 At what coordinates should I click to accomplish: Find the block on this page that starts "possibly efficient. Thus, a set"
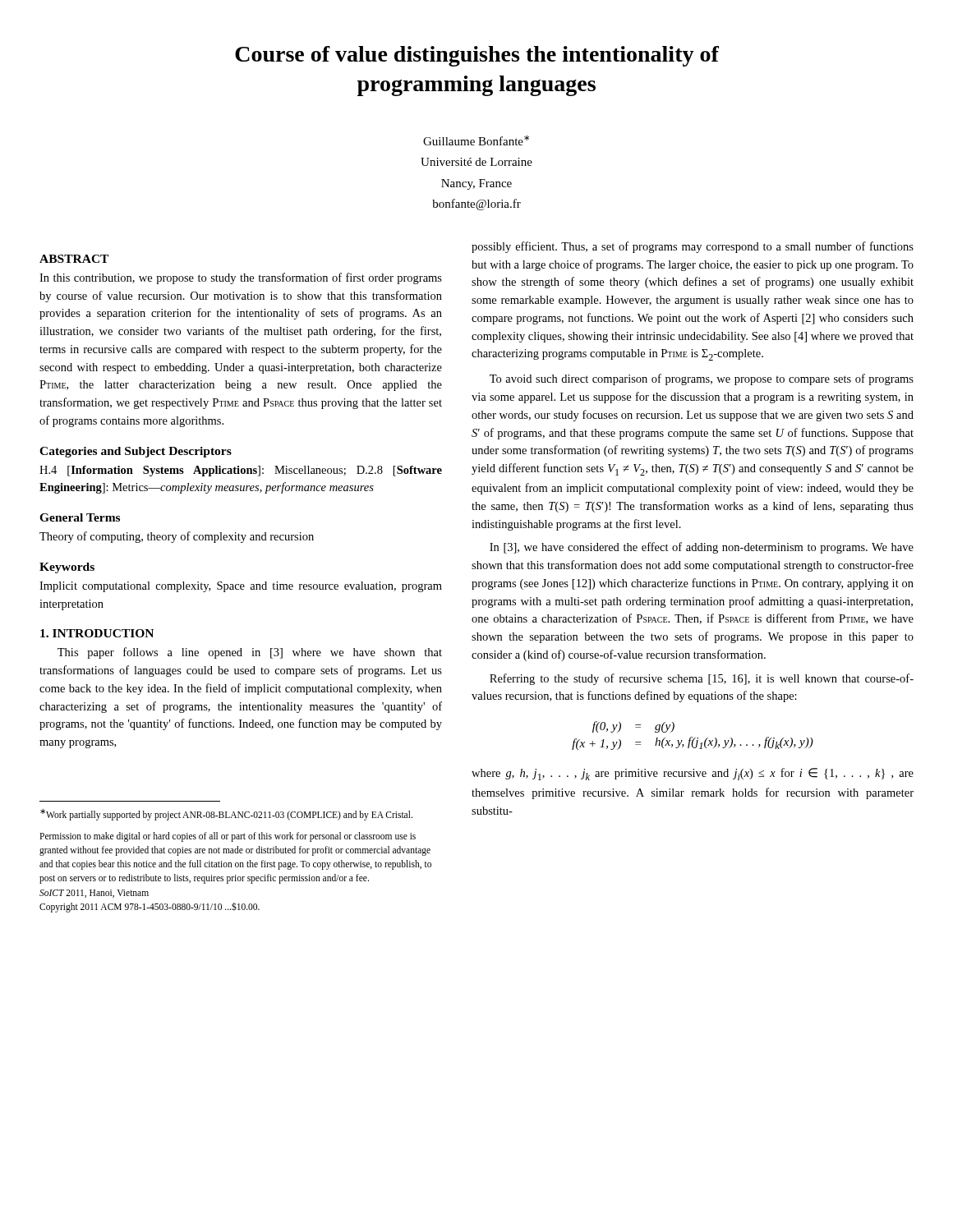pos(693,472)
